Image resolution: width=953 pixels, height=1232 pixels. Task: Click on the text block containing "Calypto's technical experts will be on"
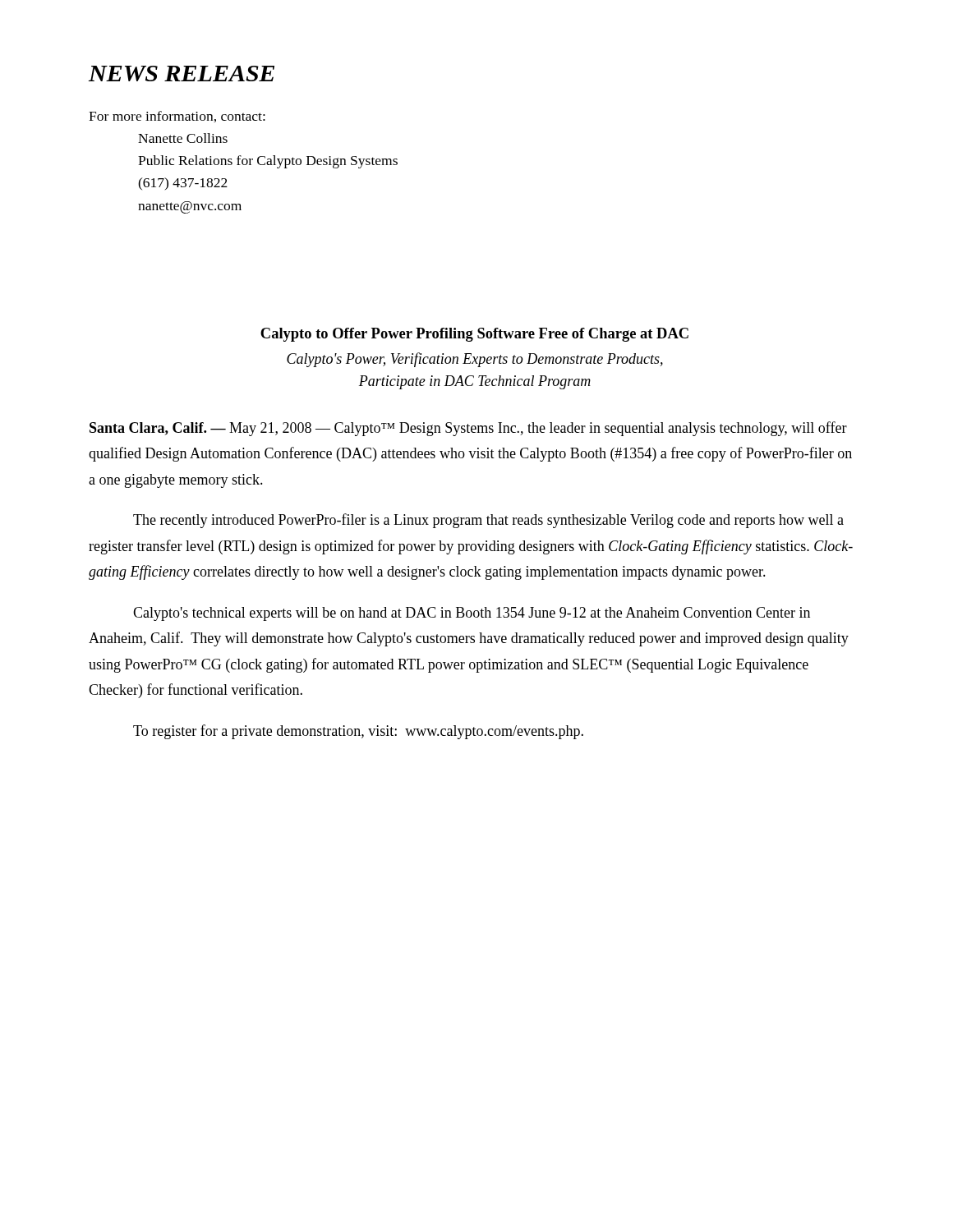475,652
